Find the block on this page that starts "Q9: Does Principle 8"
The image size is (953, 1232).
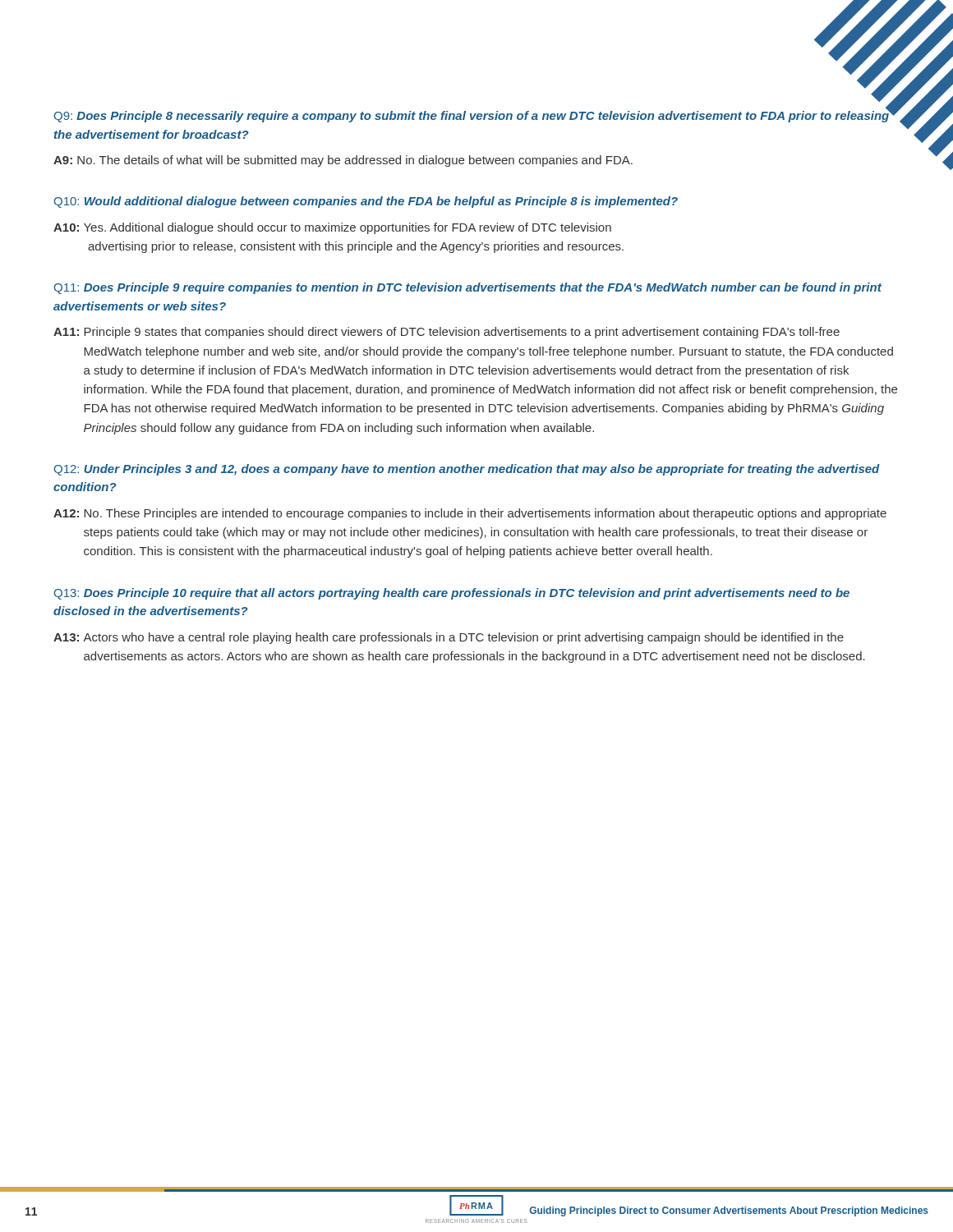pos(477,115)
